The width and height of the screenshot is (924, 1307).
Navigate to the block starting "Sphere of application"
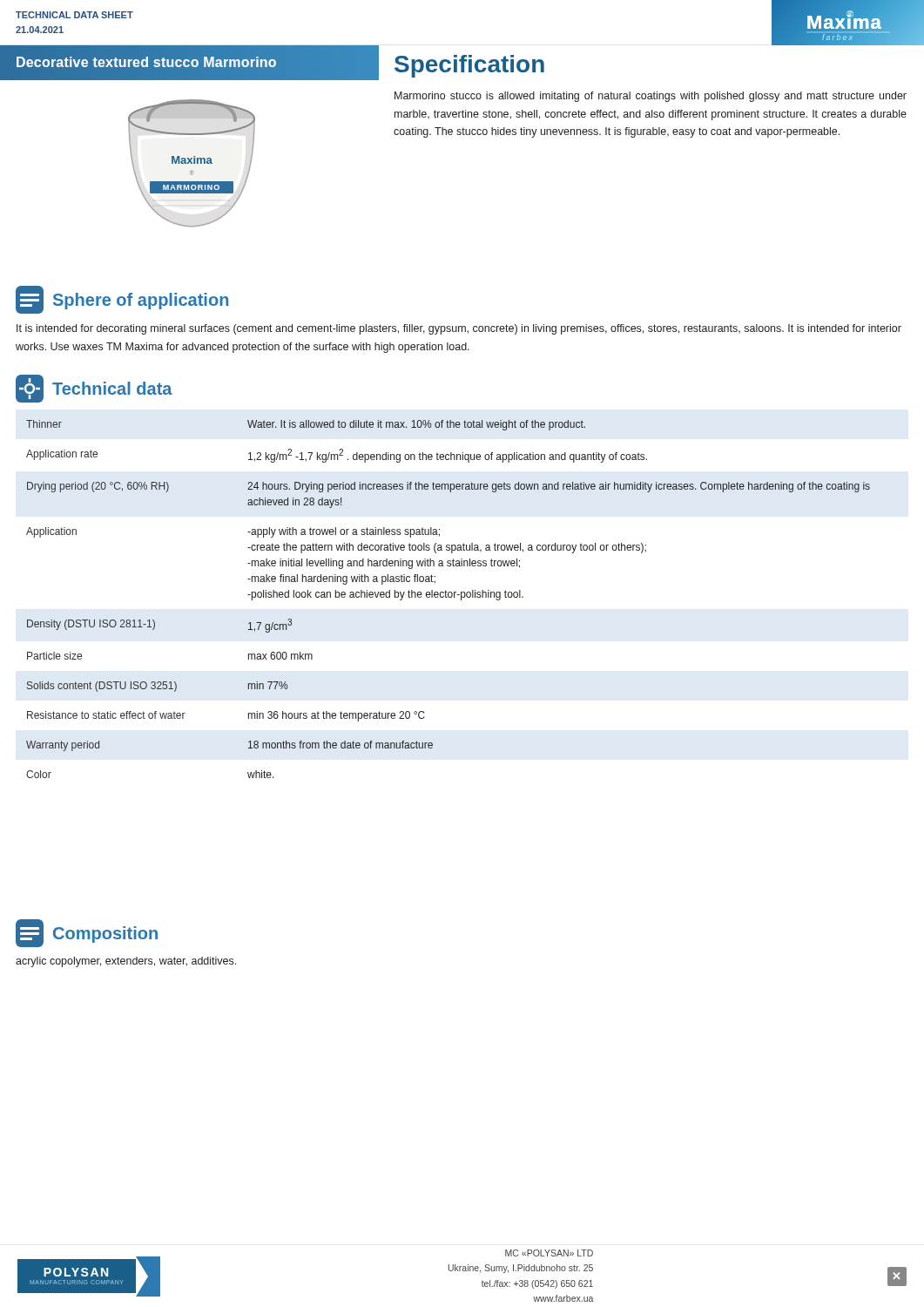[123, 300]
